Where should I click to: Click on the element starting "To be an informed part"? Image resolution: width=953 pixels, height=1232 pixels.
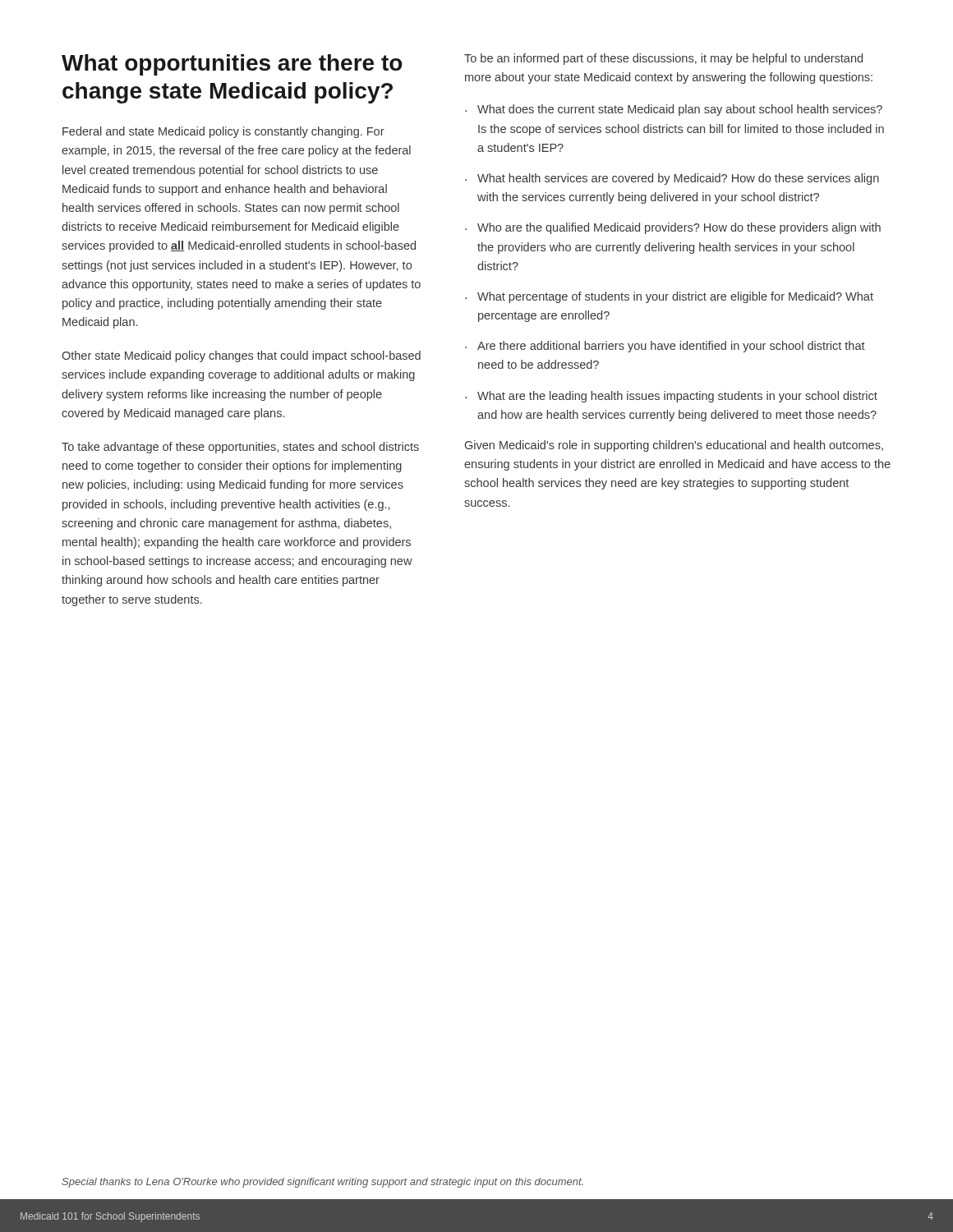point(678,68)
